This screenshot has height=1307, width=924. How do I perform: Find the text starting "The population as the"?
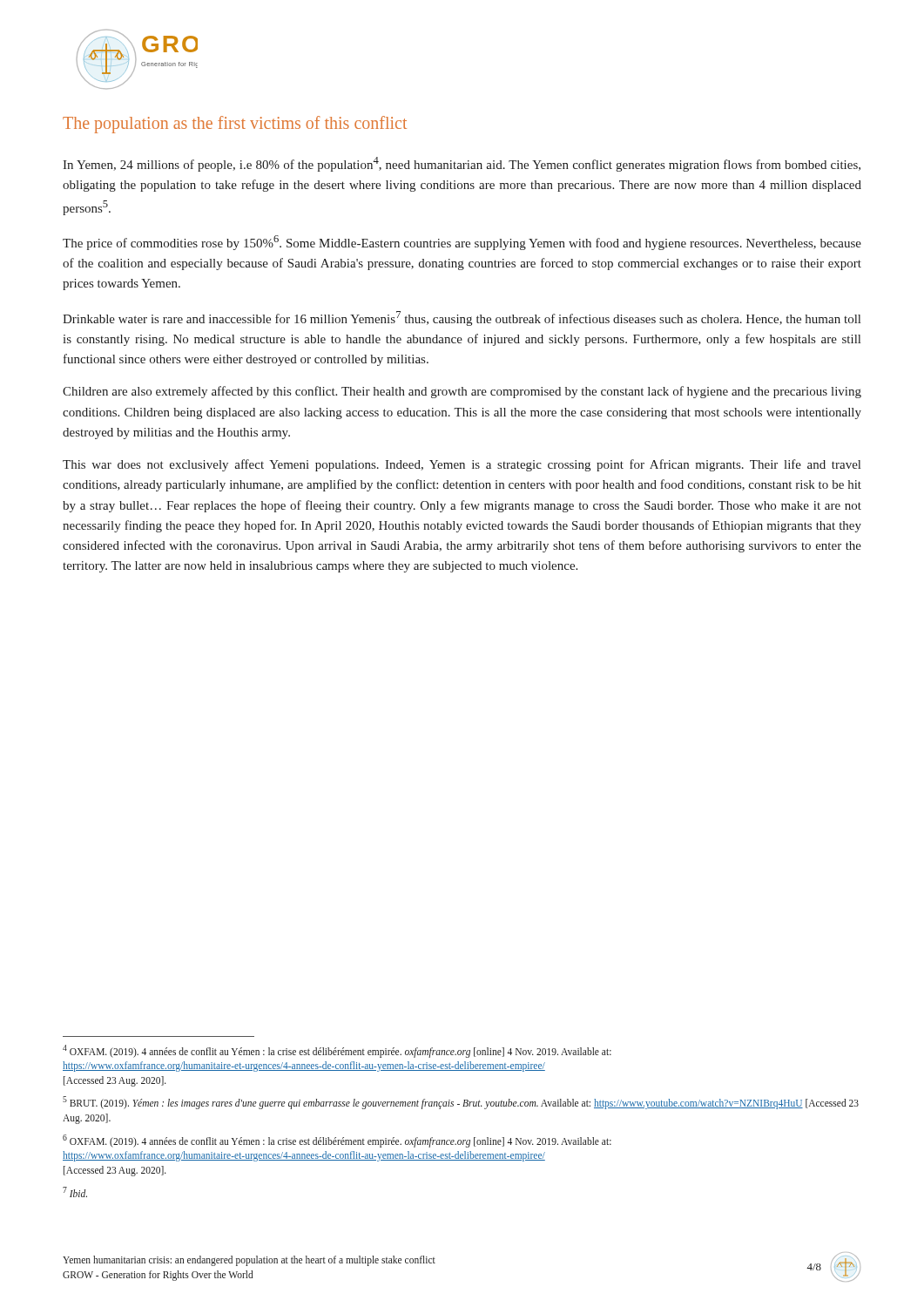coord(235,123)
